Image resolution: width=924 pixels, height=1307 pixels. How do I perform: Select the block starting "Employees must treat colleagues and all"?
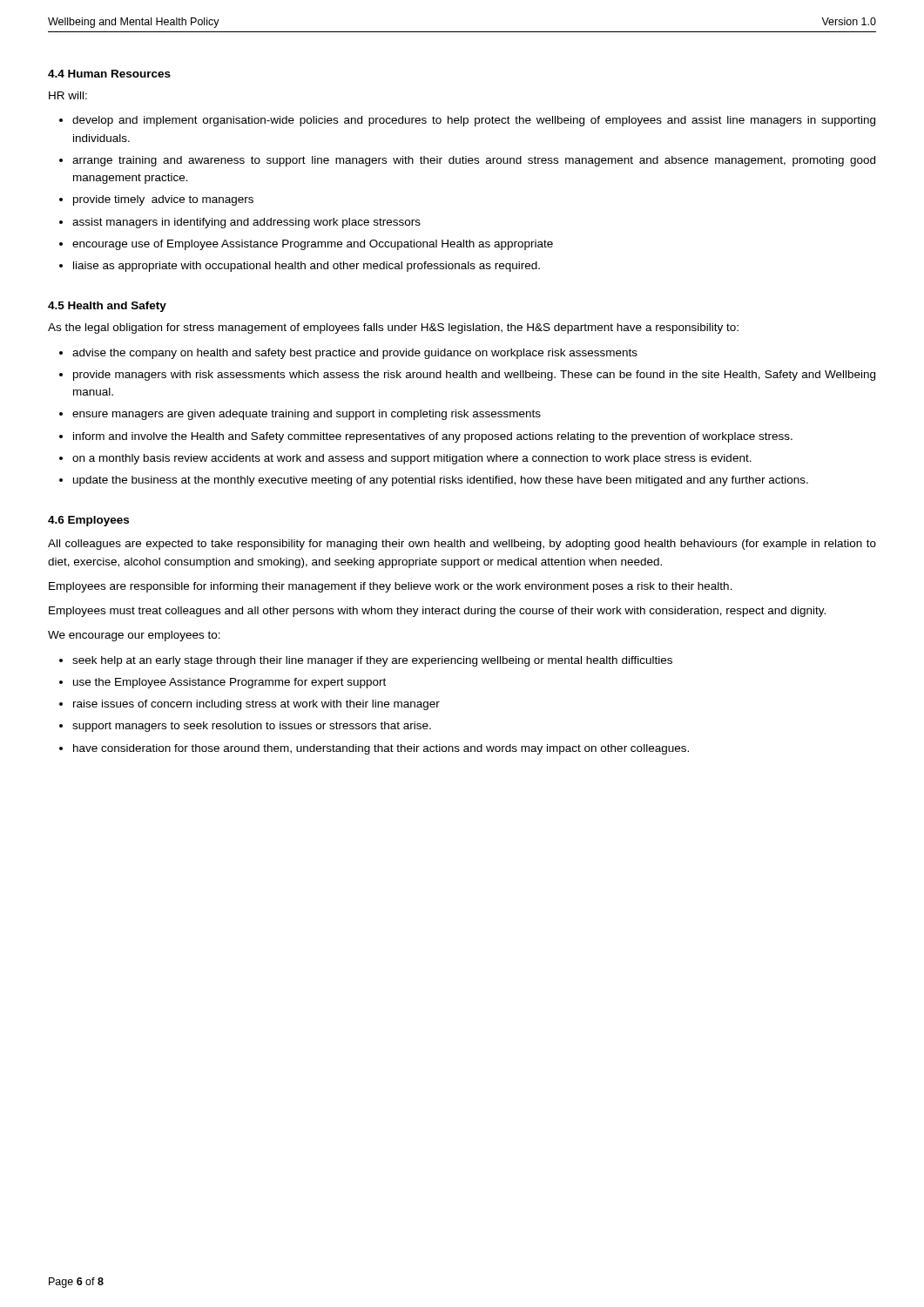[437, 610]
